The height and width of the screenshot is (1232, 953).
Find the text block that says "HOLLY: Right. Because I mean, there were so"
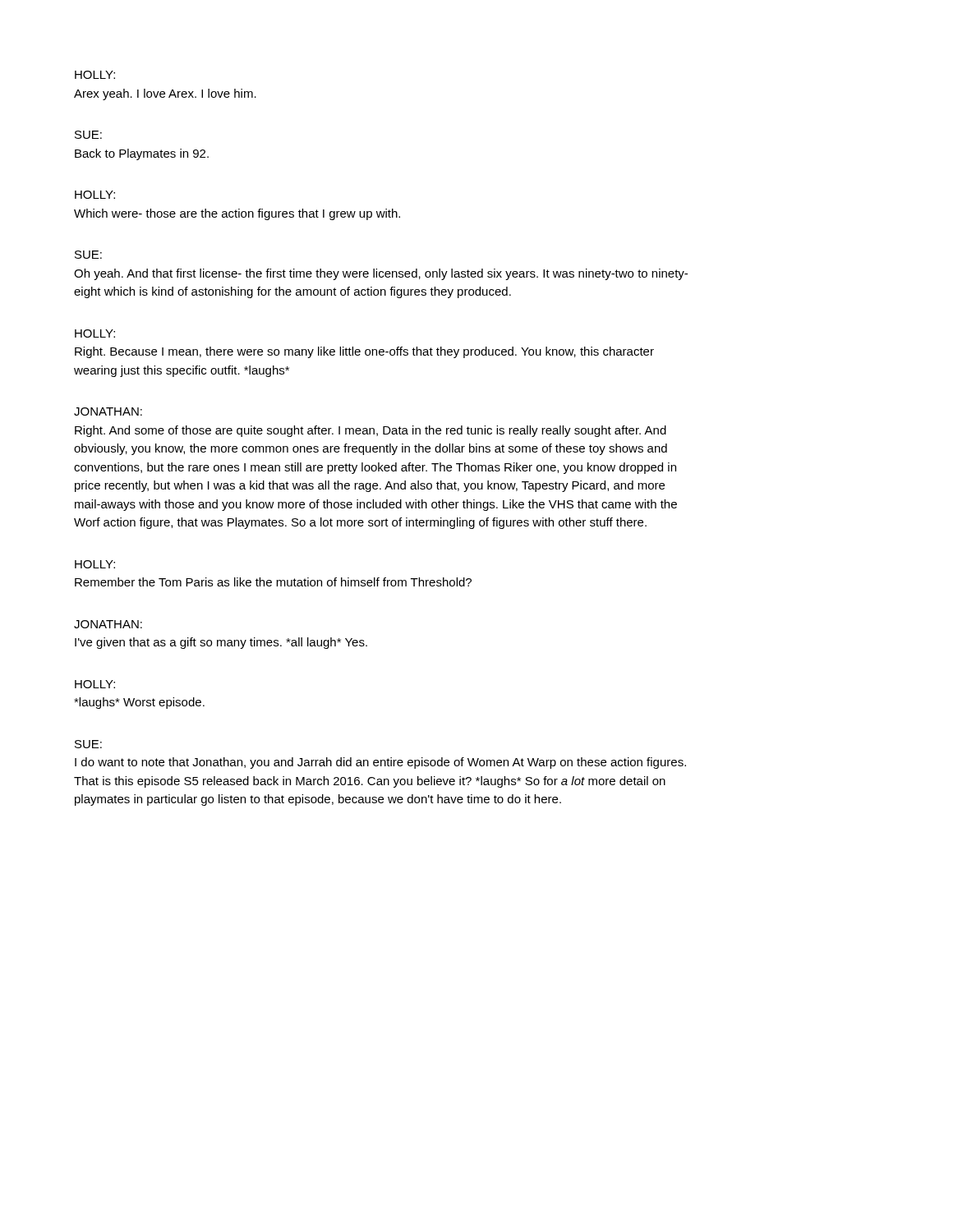pos(382,352)
